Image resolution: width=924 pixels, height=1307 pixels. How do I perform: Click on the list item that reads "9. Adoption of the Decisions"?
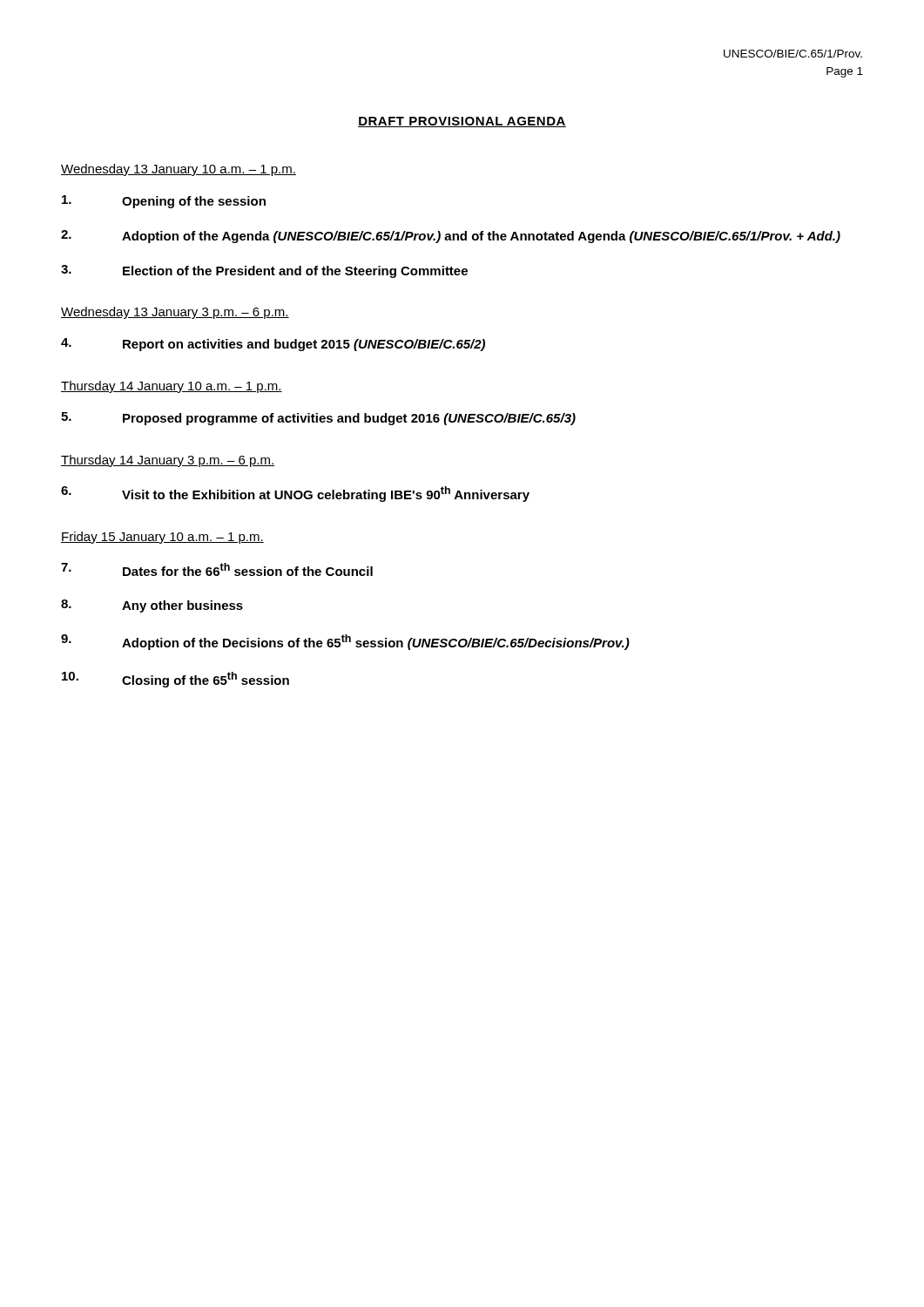(x=462, y=642)
